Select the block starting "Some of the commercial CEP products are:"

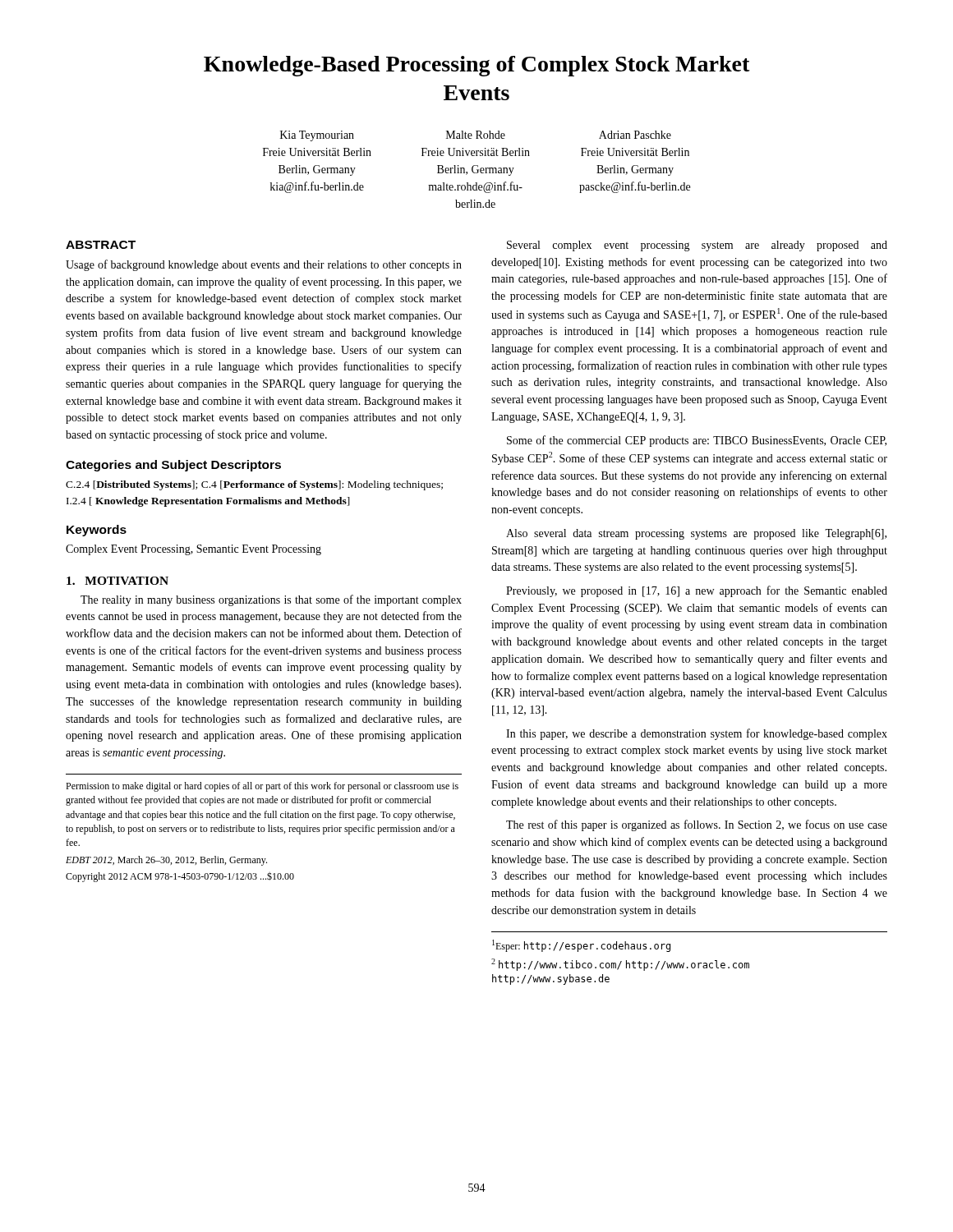(689, 476)
